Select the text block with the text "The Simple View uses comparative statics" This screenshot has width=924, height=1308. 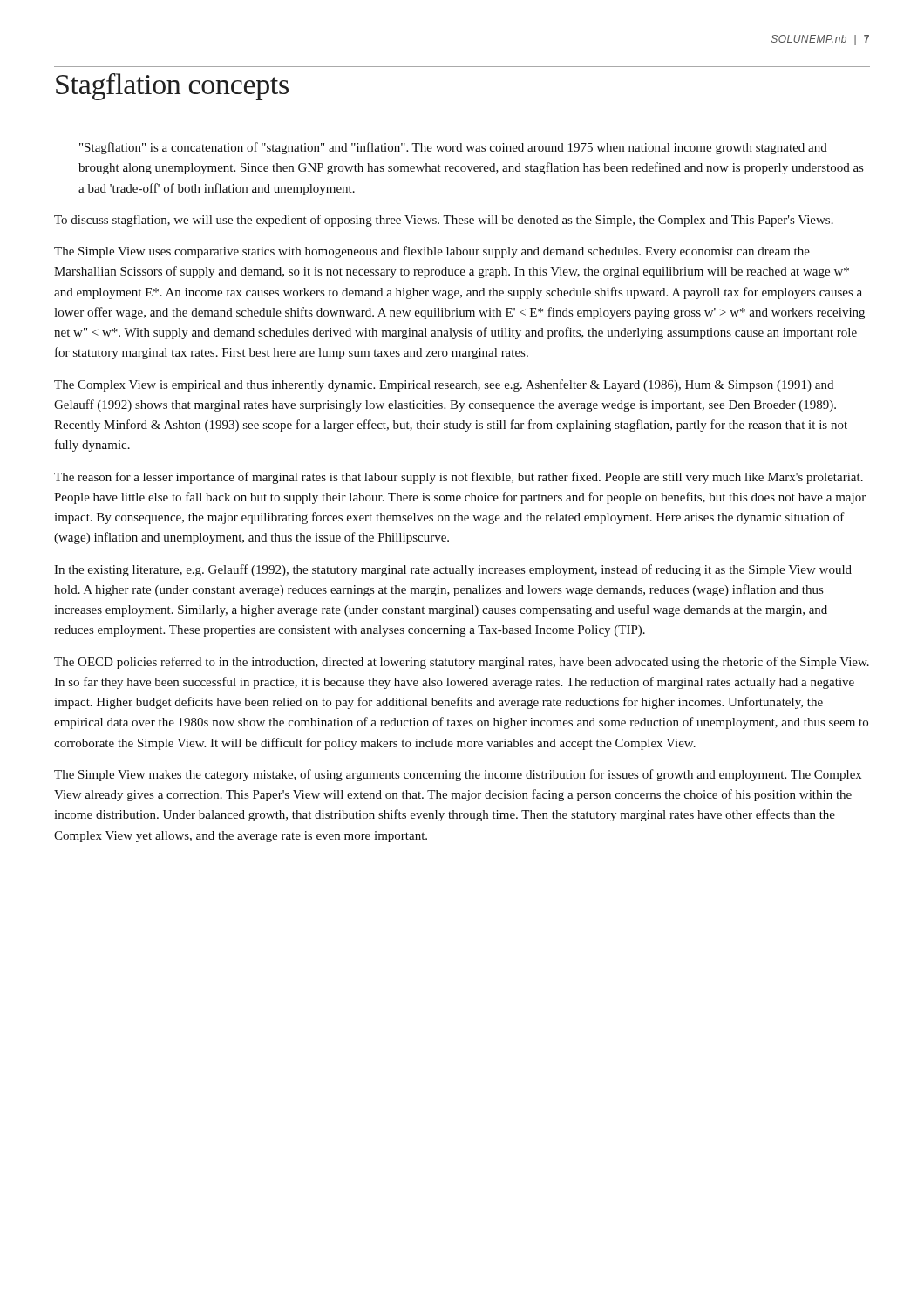tap(462, 302)
